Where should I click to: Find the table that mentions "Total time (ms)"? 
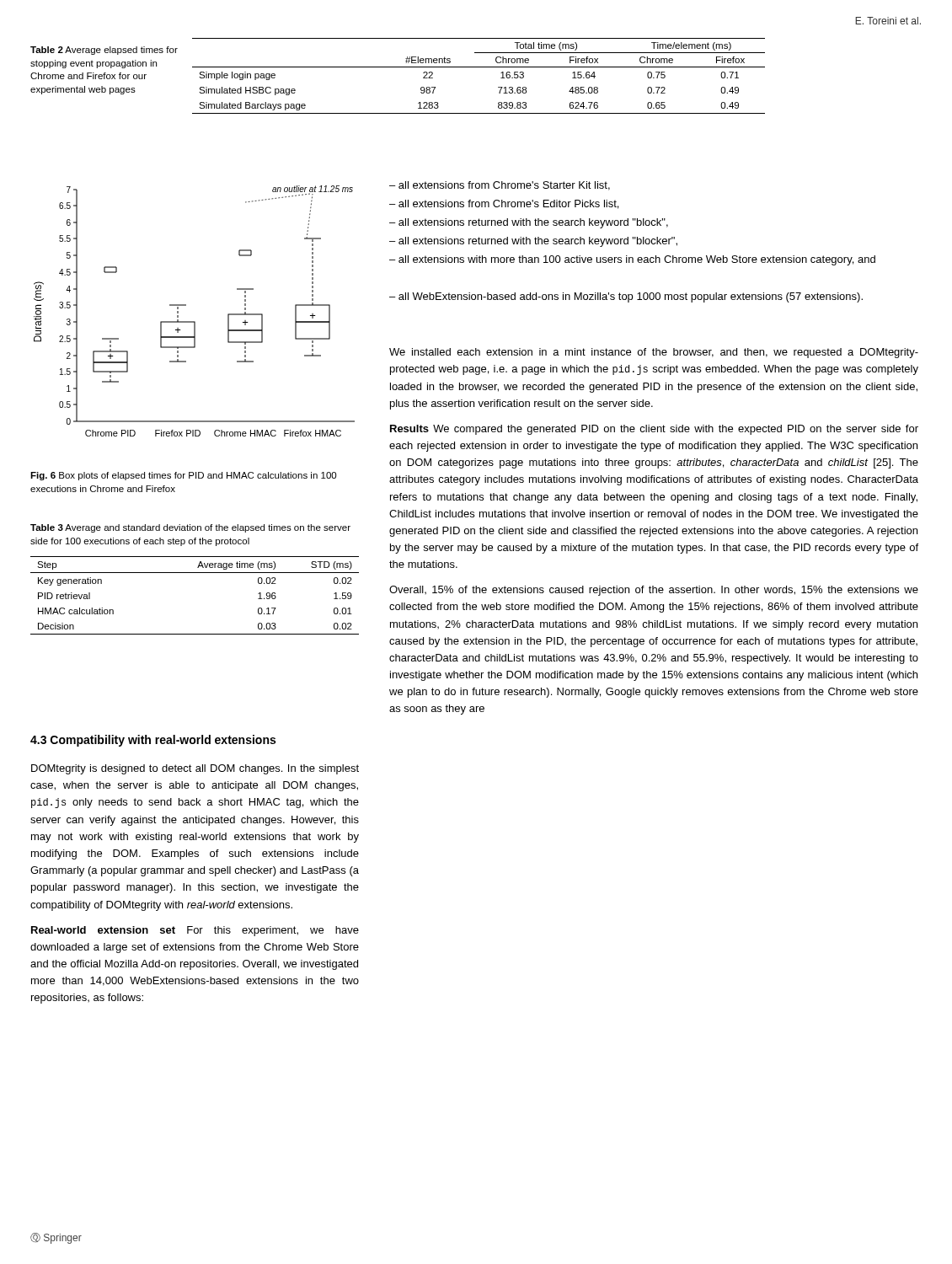click(479, 76)
